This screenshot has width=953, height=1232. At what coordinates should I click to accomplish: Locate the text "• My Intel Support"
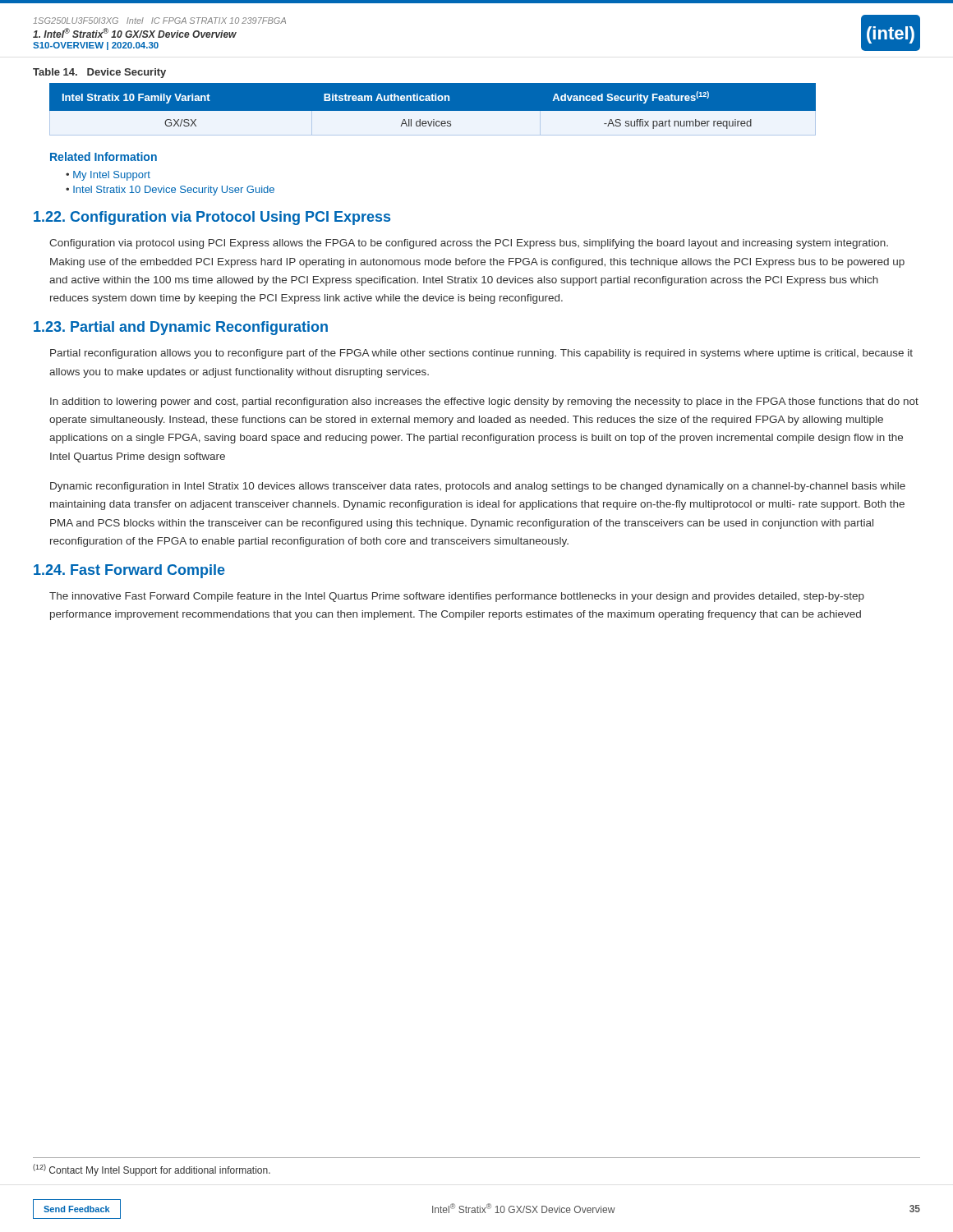(108, 175)
